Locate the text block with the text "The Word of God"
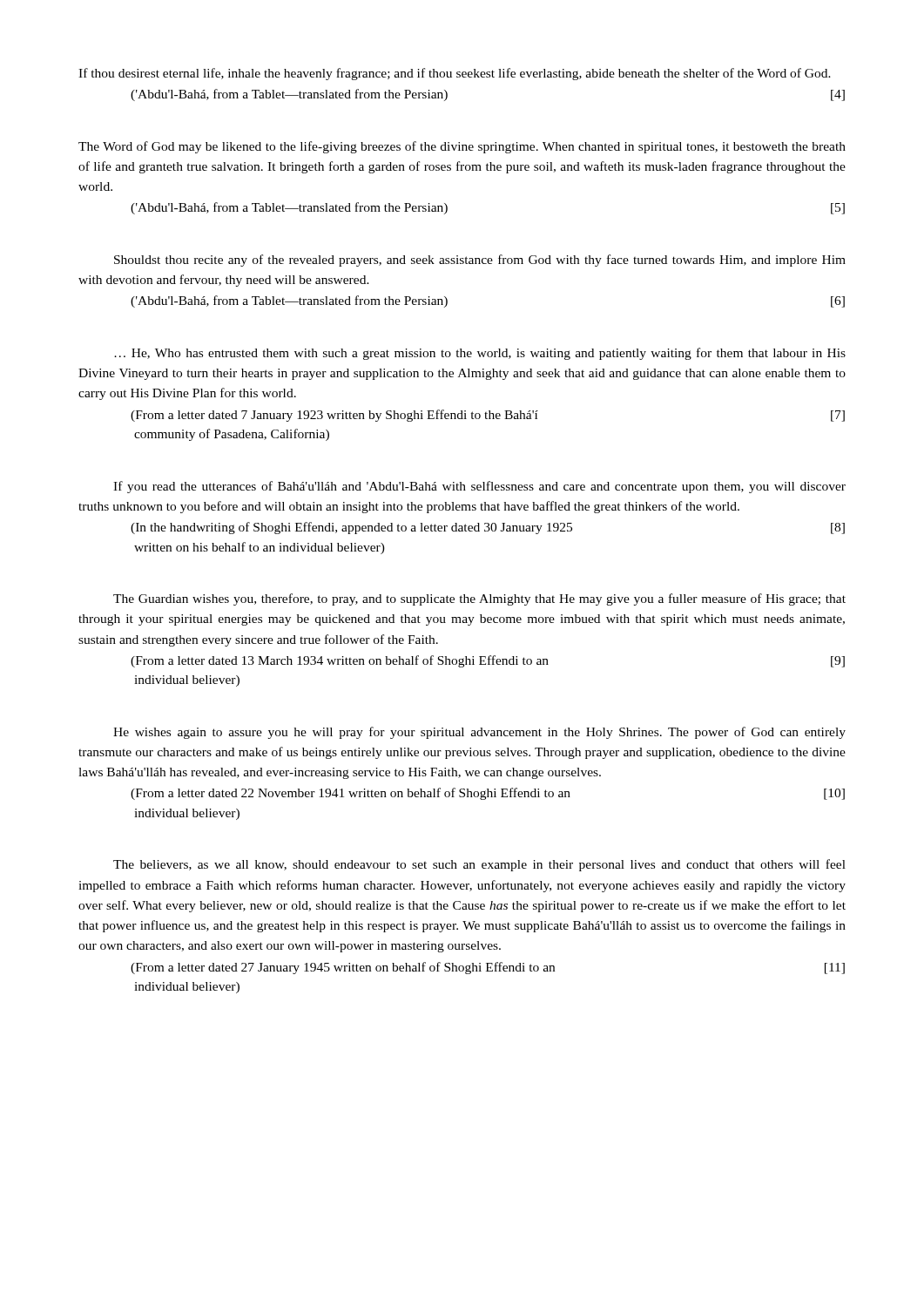 [x=462, y=166]
